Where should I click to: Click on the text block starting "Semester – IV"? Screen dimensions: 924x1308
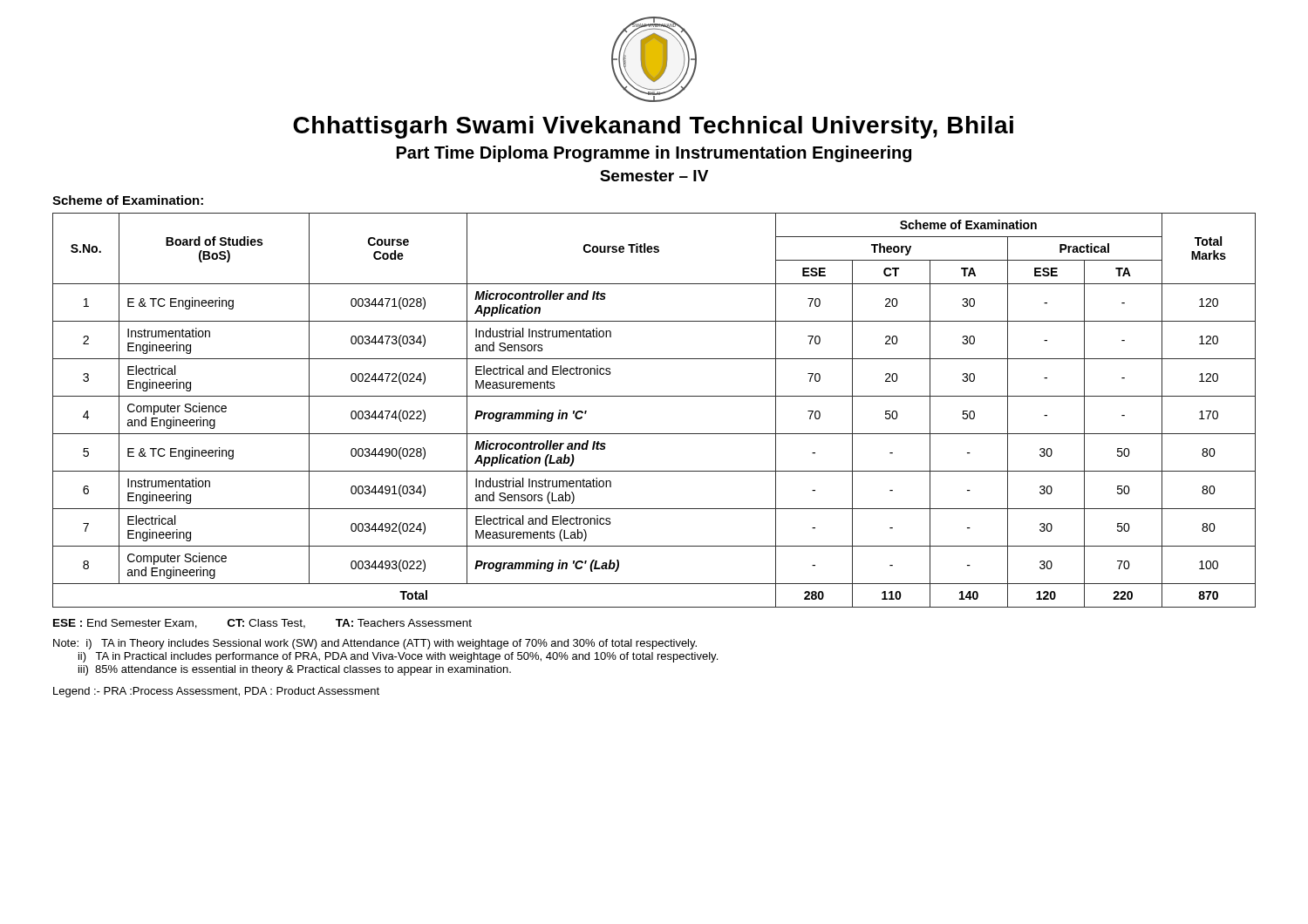[654, 176]
